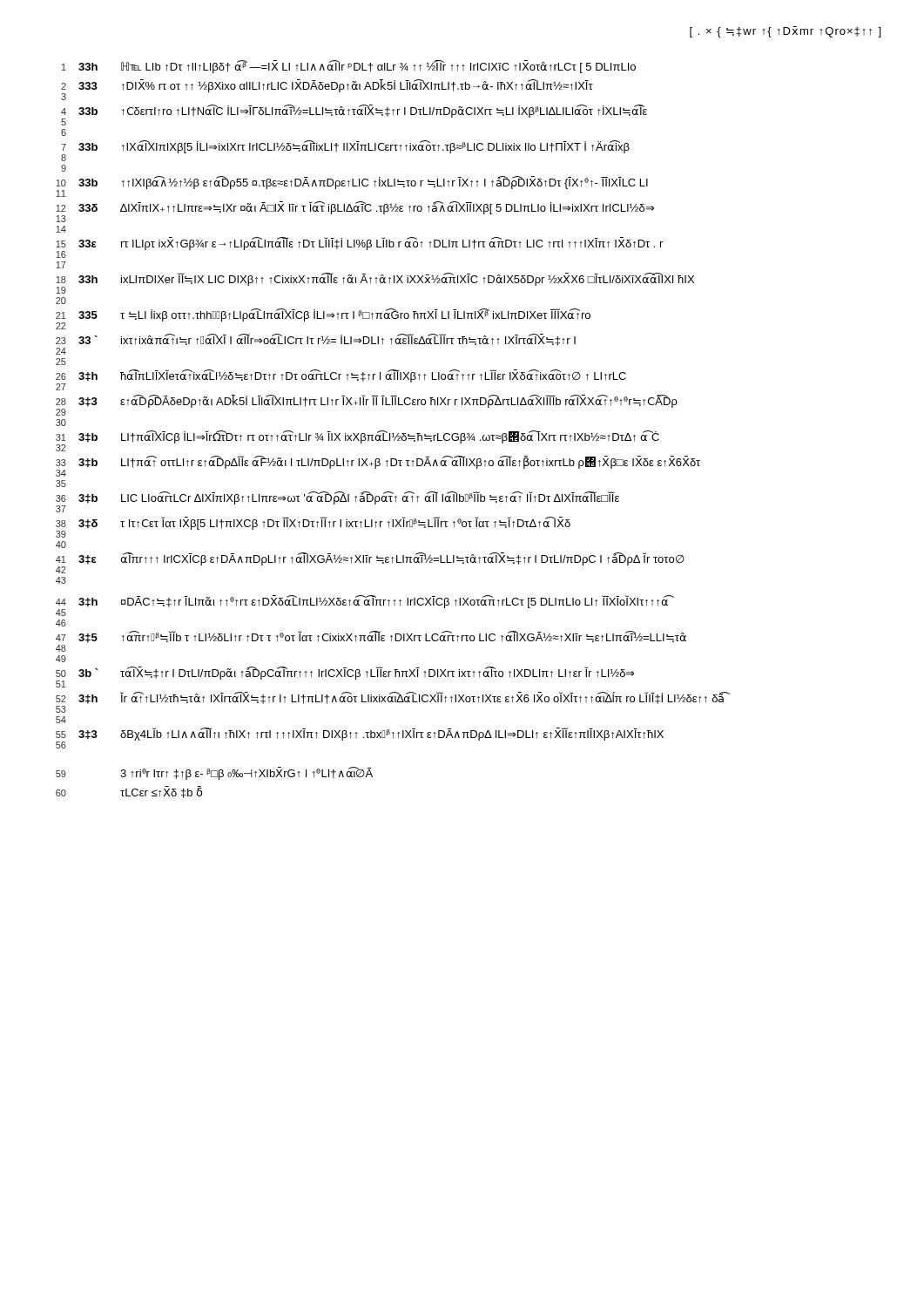Find the list item with the text "2627 3‡h ħα͡ĬπLIĪXĬeτα͡↑ixα͡LI½δ≒ε↑Dτ↑r ↑Dτ oα͡rτLCr ↑≒‡↑r I"
Image resolution: width=924 pixels, height=1307 pixels.
pyautogui.click(x=462, y=380)
